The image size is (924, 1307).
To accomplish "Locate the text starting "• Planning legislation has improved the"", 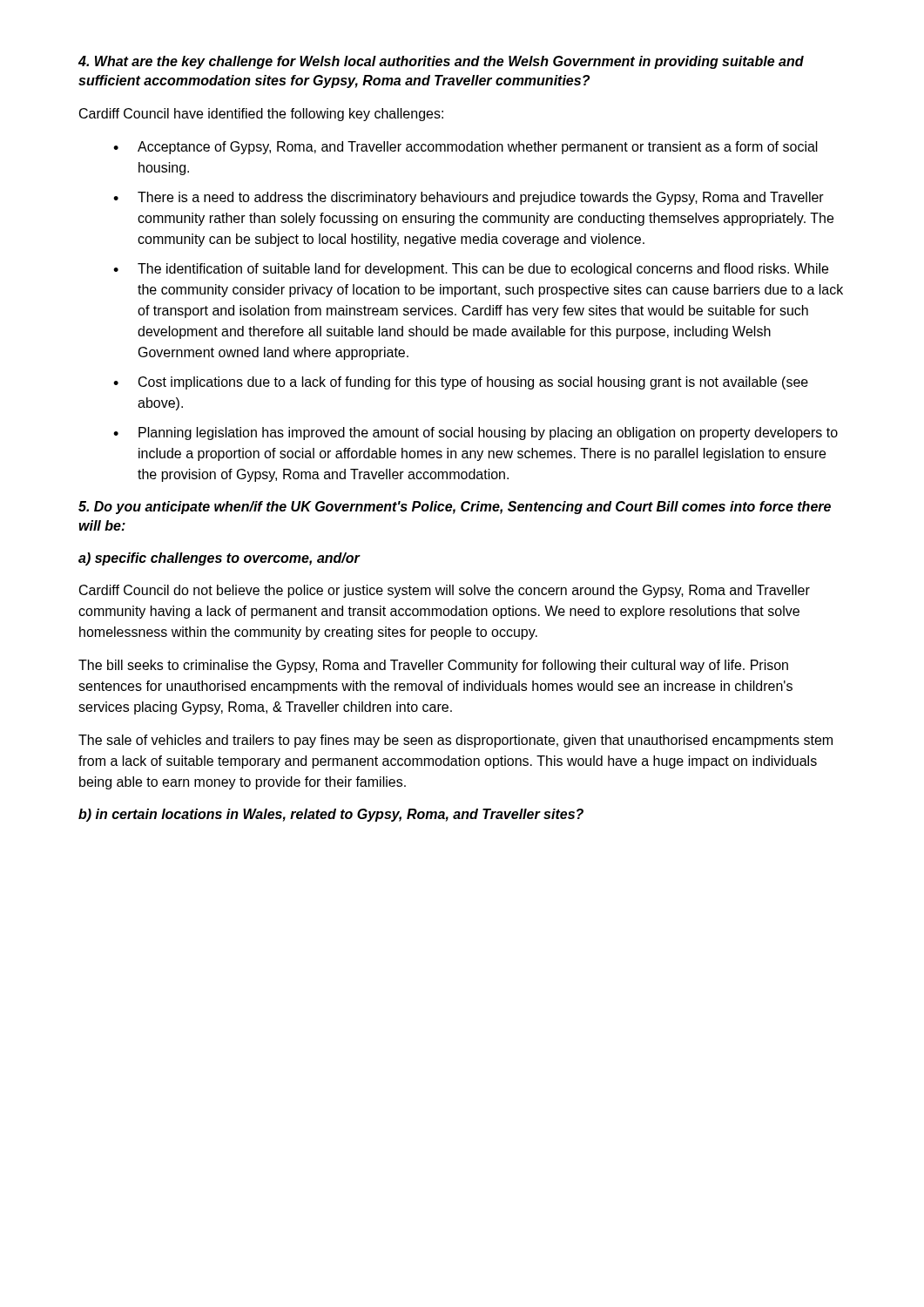I will (479, 454).
